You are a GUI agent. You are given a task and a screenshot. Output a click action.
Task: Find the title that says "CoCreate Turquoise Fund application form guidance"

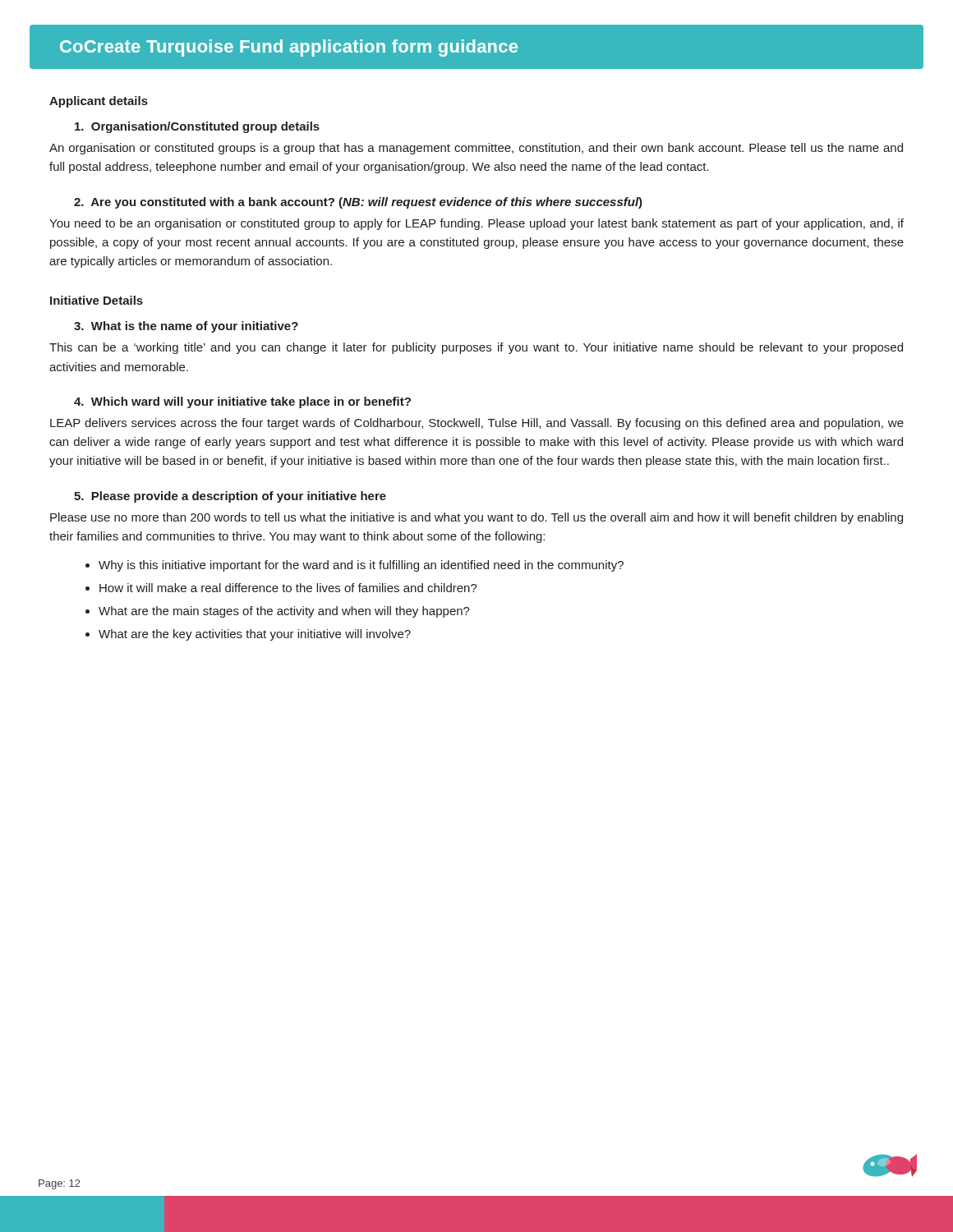(289, 46)
